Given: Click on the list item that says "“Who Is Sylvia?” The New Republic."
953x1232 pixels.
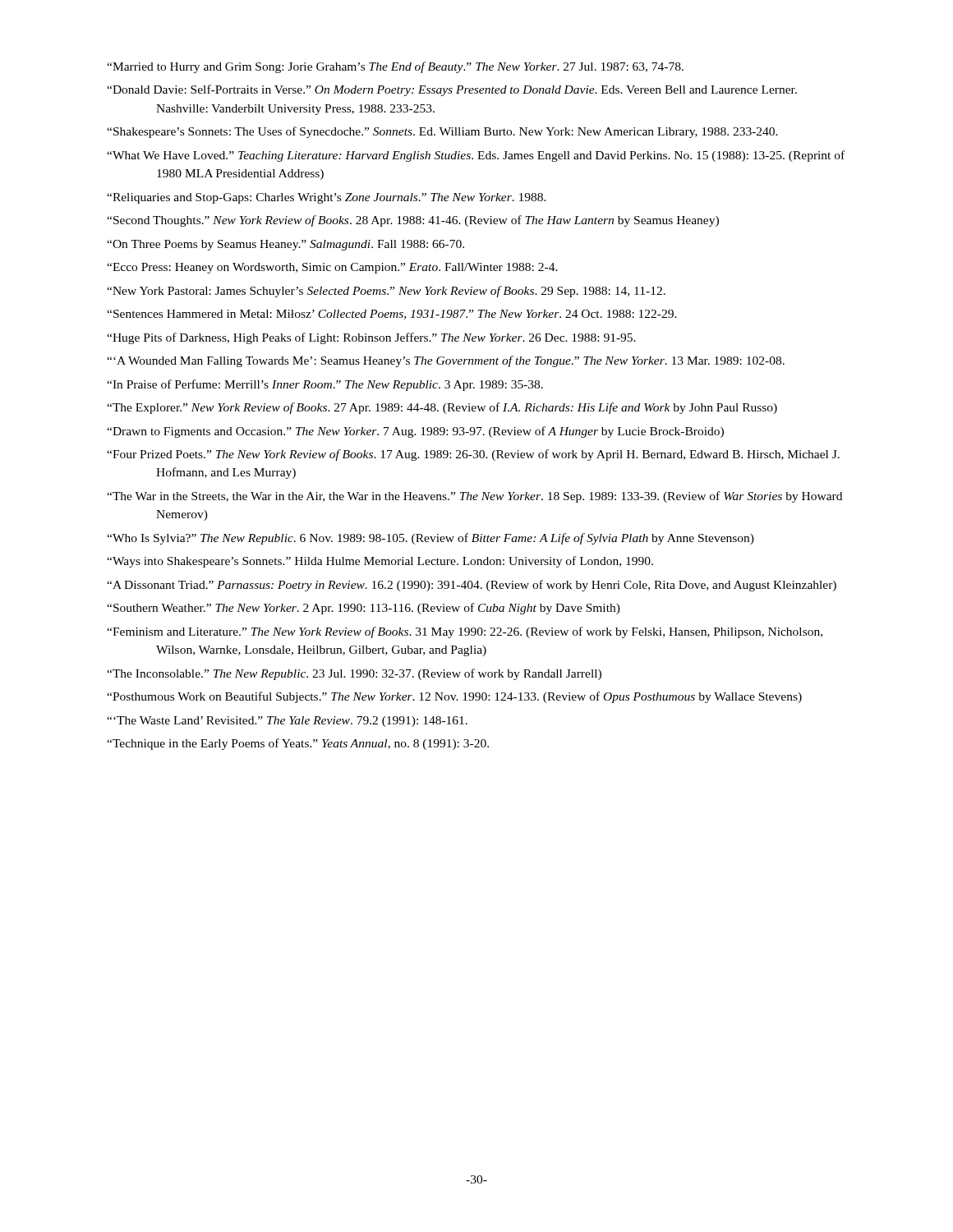Looking at the screenshot, I should [431, 537].
